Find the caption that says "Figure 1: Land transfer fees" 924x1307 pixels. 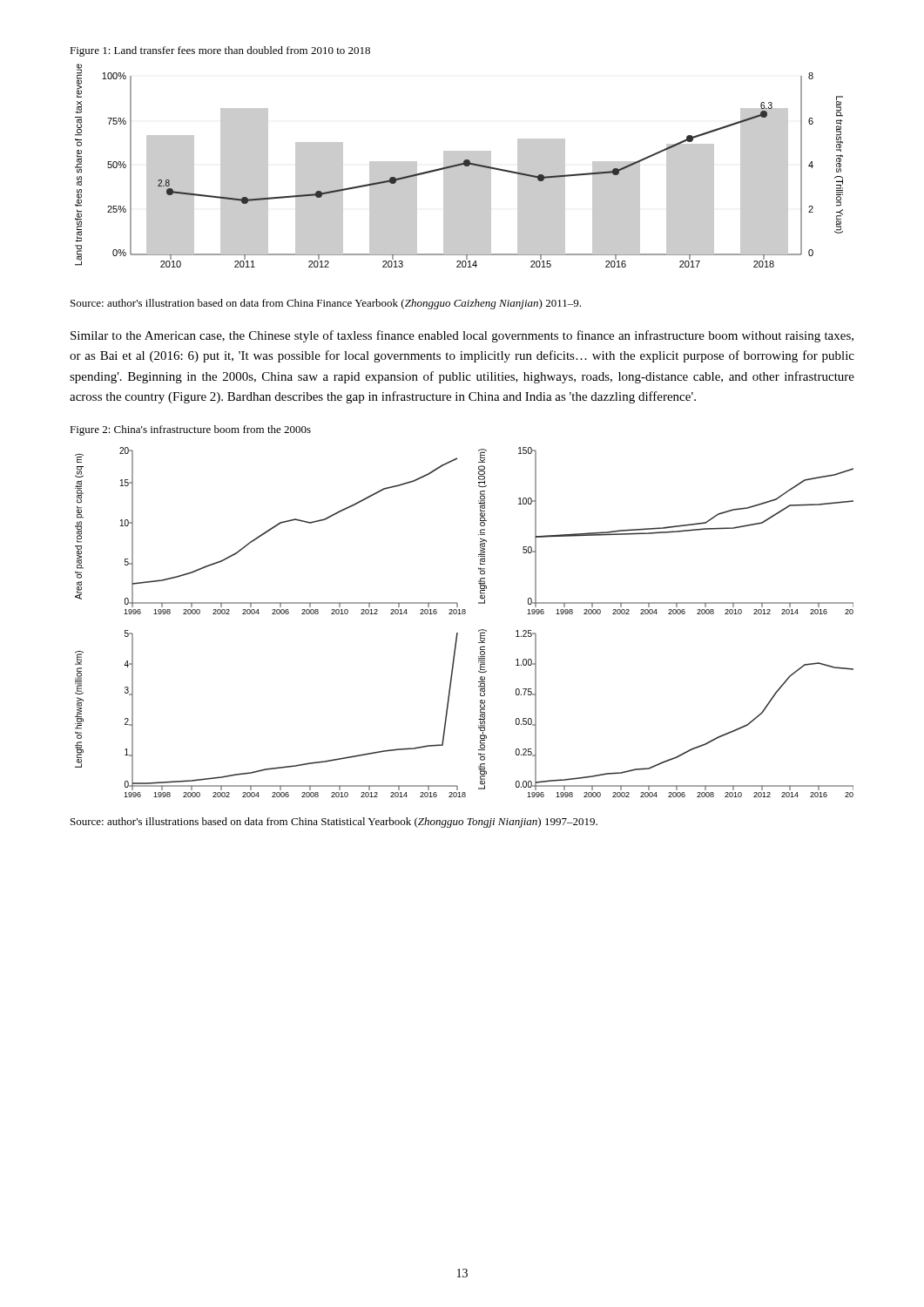pyautogui.click(x=220, y=50)
